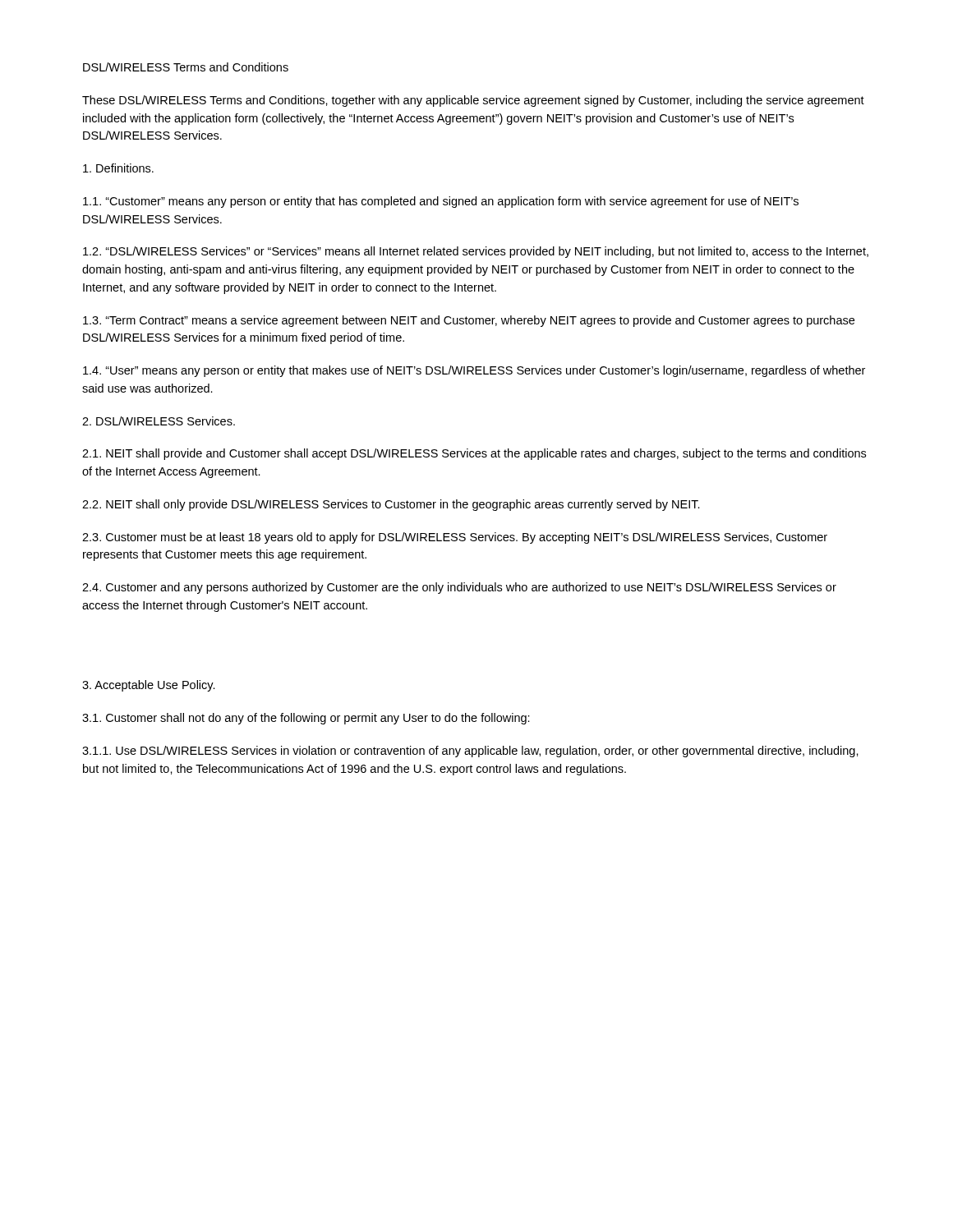Locate the text "1. Definitions."
Screen dimensions: 1232x953
point(118,168)
